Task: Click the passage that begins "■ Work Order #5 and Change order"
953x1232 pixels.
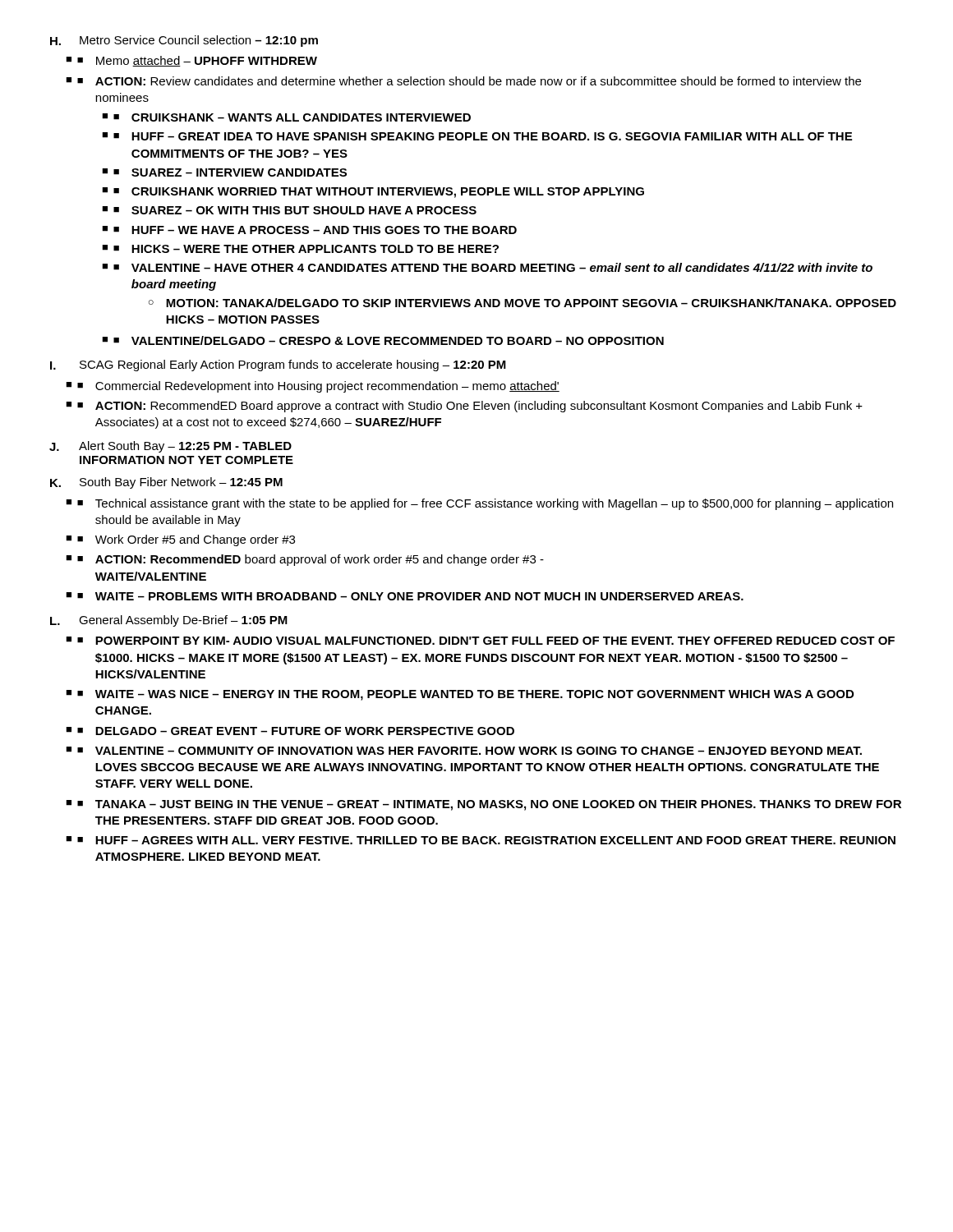Action: (x=186, y=540)
